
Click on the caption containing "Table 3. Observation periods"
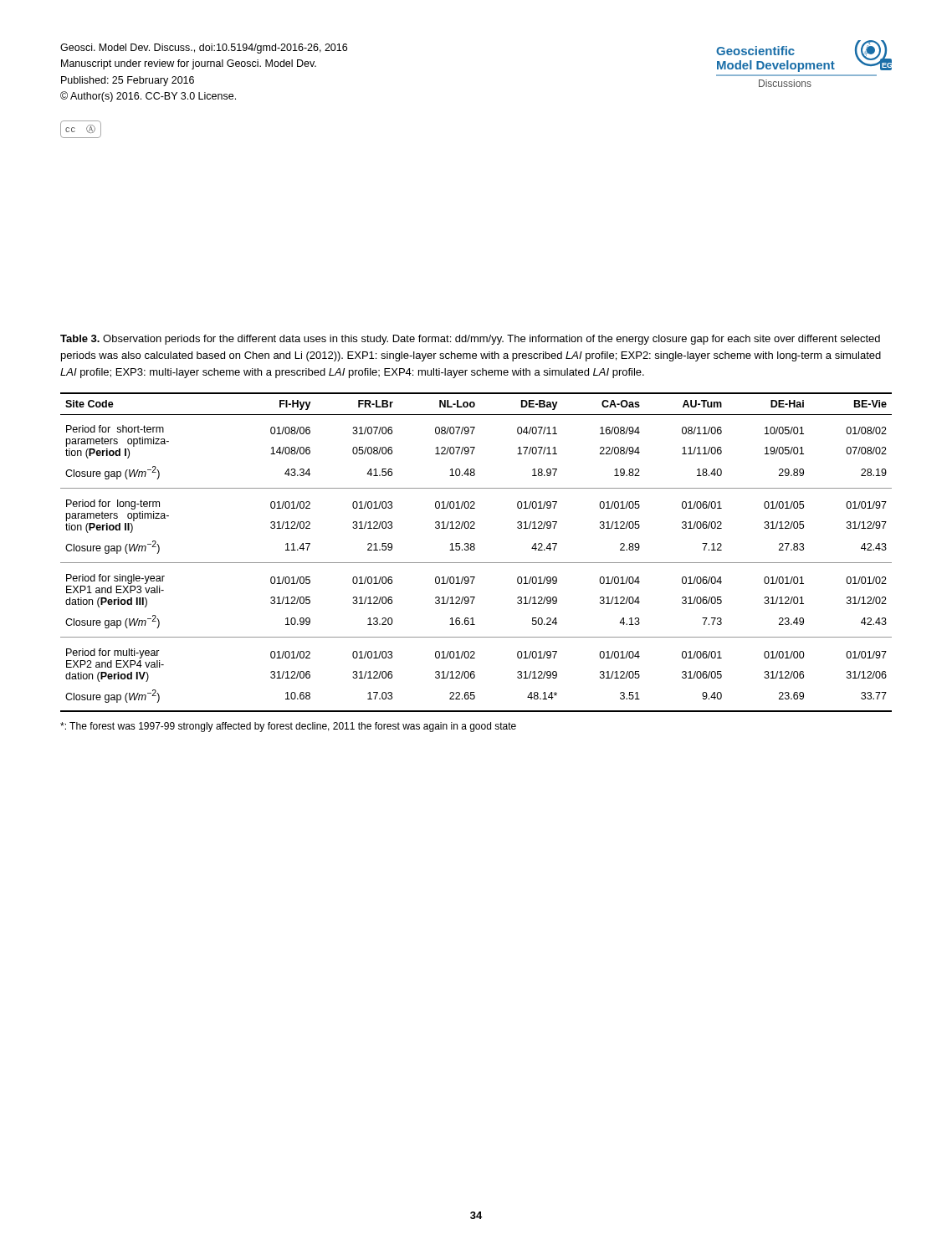pyautogui.click(x=471, y=355)
